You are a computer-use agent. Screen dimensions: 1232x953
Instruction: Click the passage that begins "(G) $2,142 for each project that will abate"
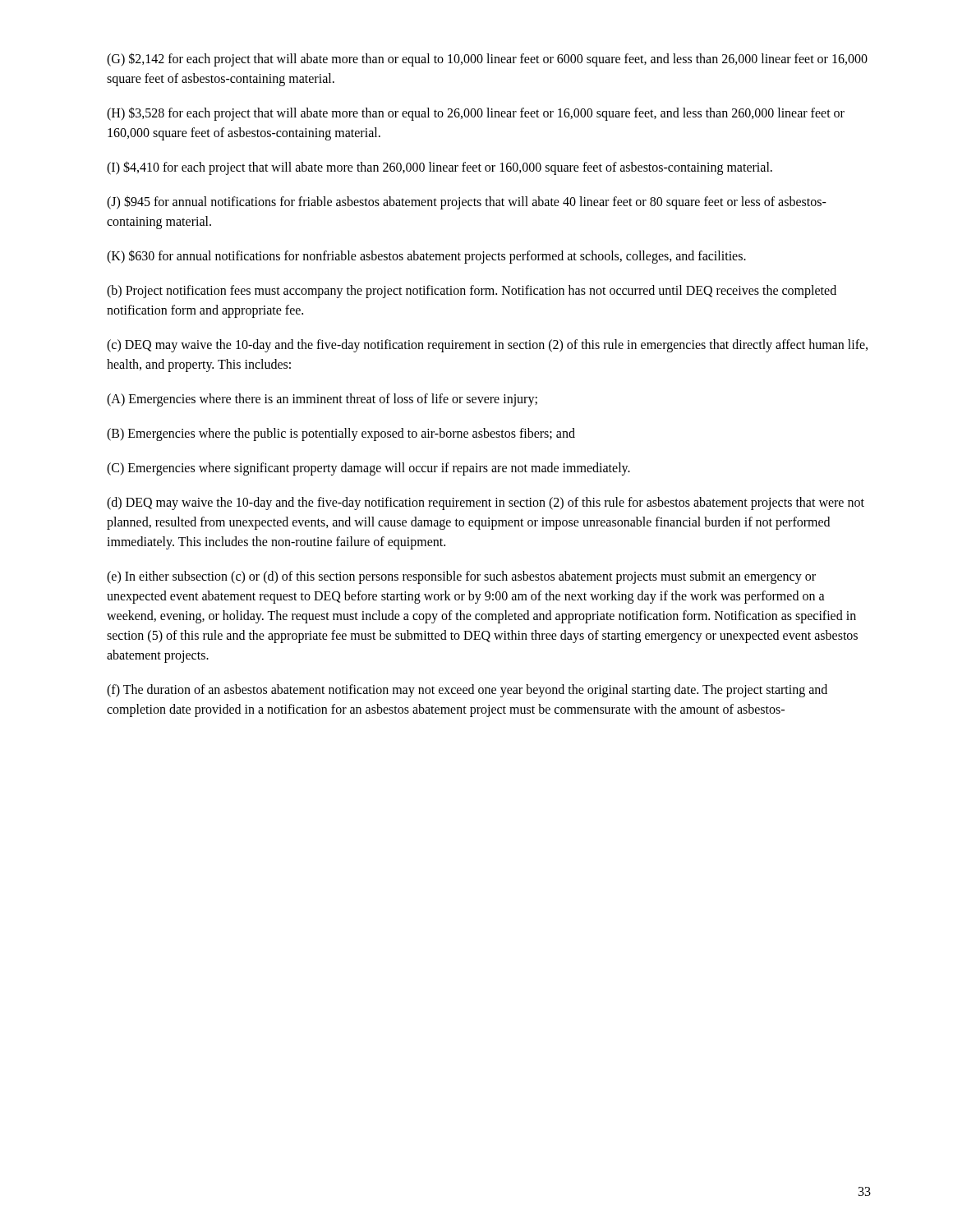(x=487, y=69)
